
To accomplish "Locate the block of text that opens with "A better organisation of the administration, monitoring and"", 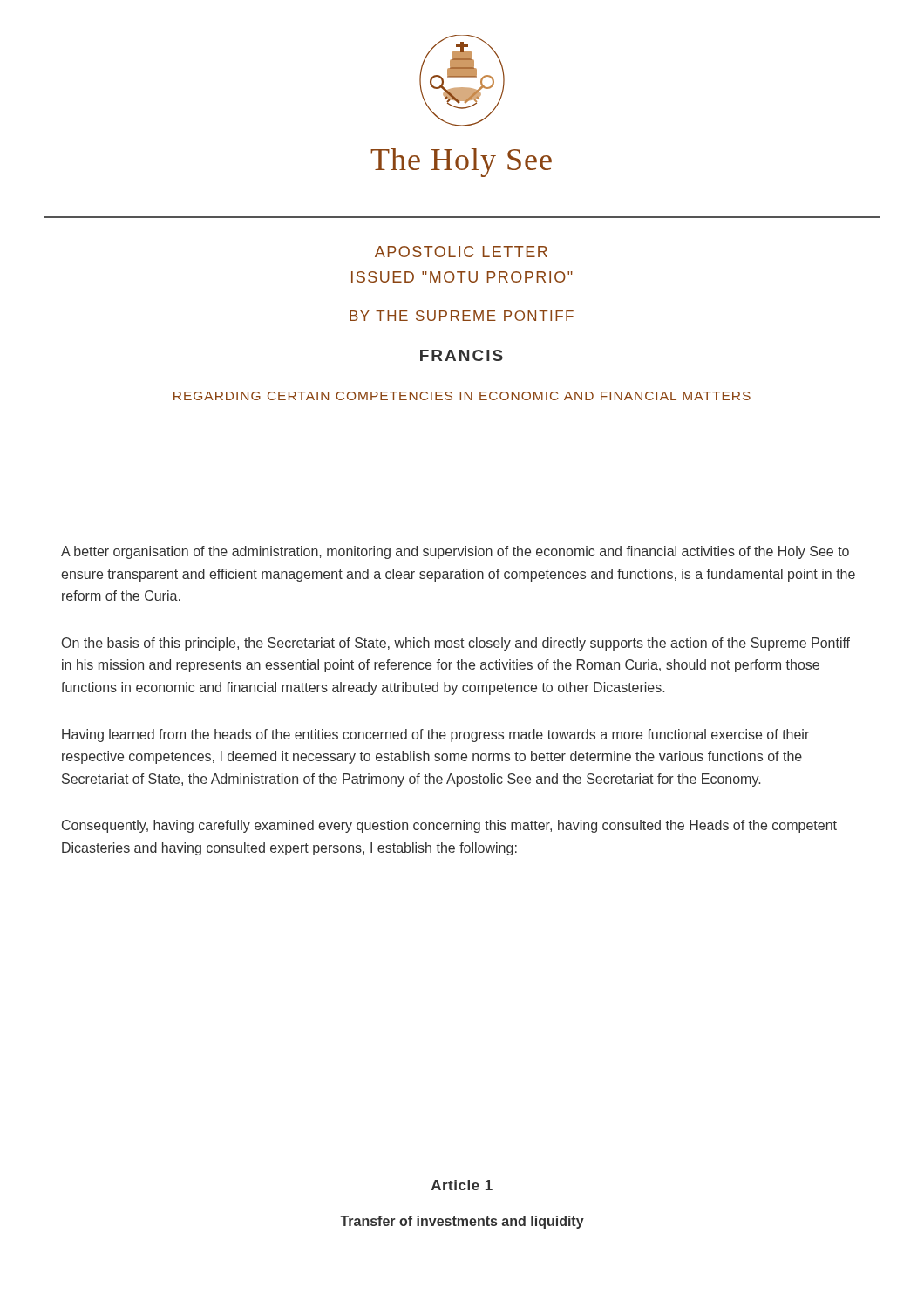I will point(458,574).
